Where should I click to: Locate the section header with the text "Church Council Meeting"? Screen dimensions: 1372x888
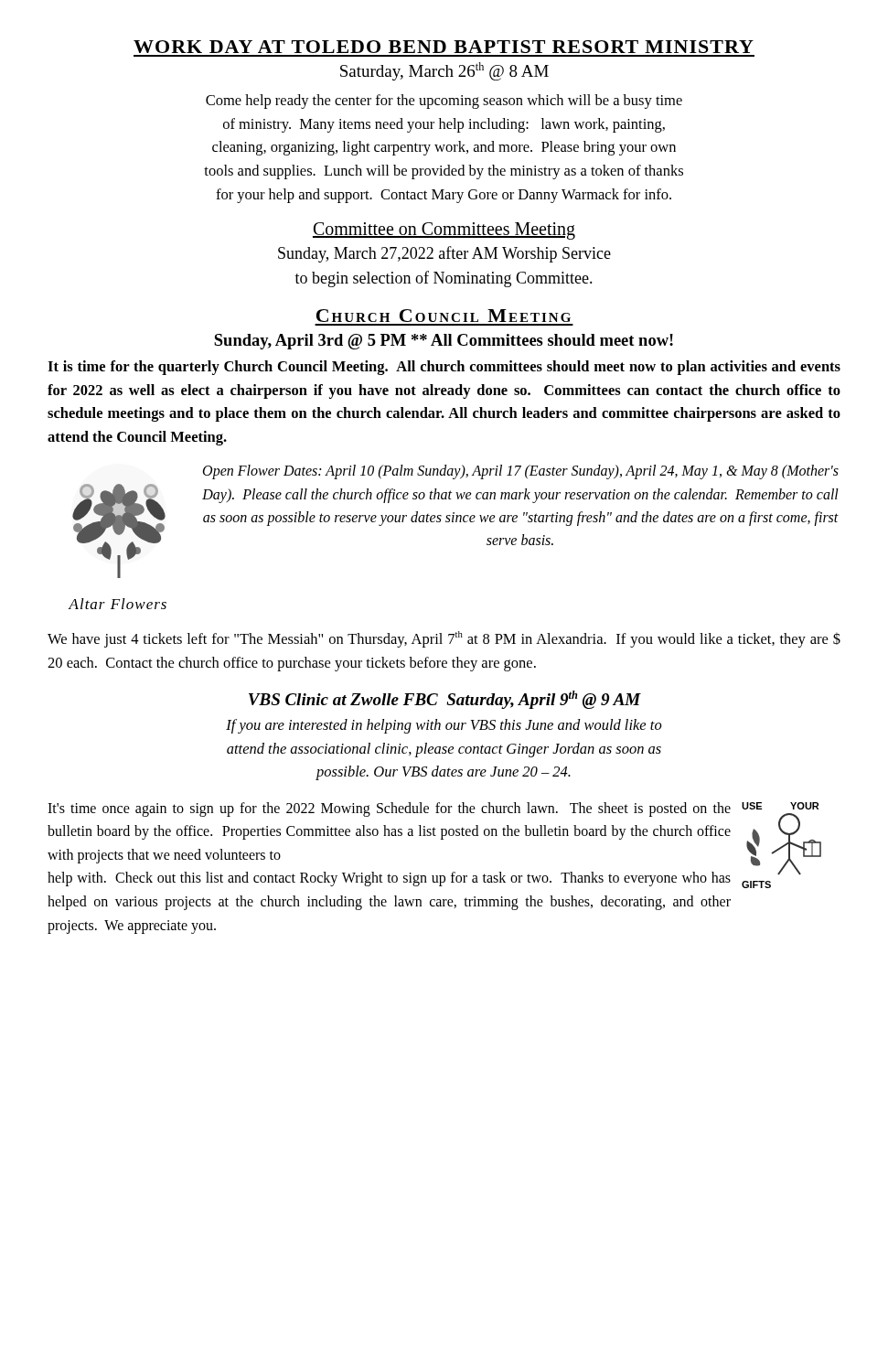click(x=444, y=316)
